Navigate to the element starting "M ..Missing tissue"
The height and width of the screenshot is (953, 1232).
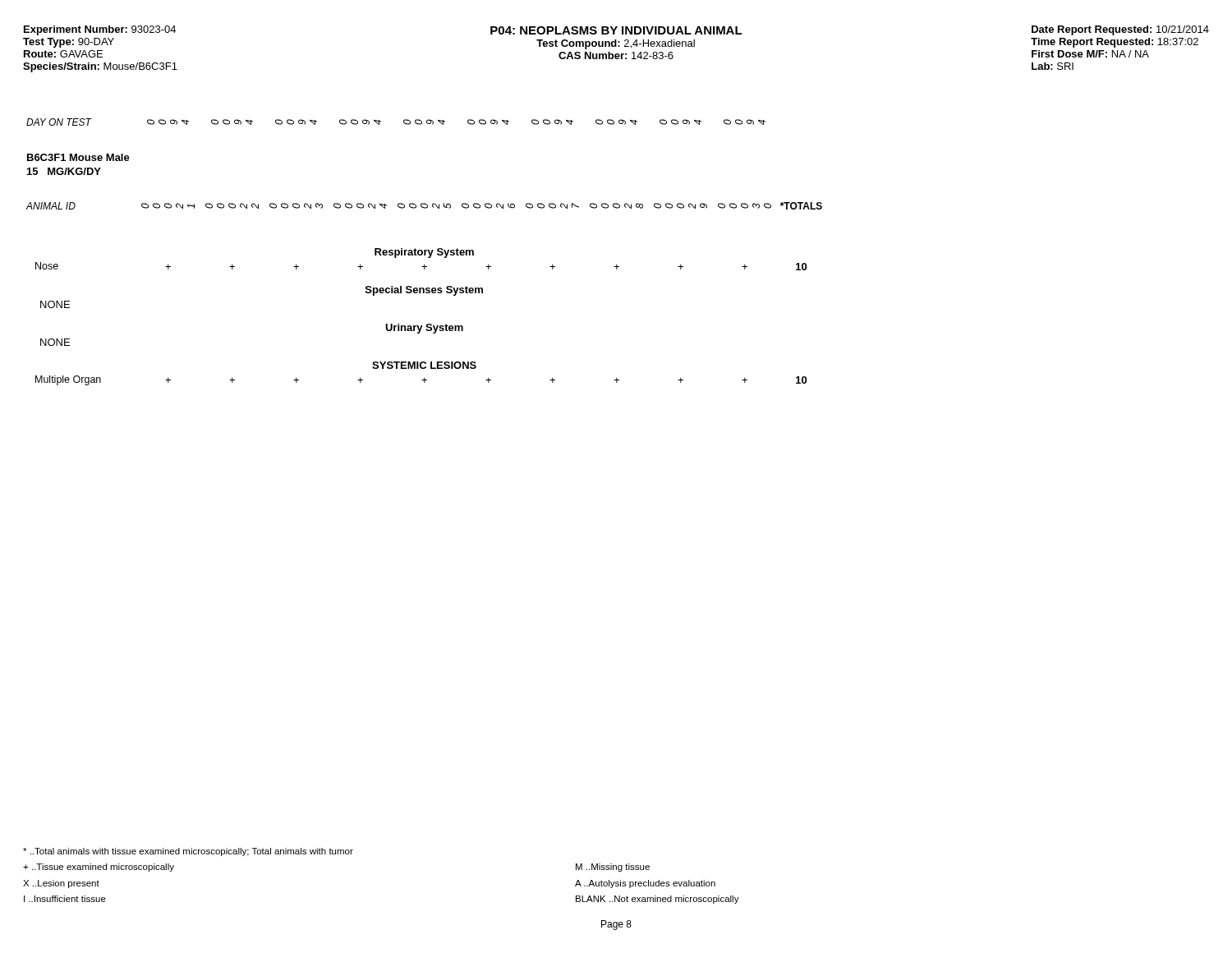pyautogui.click(x=612, y=867)
